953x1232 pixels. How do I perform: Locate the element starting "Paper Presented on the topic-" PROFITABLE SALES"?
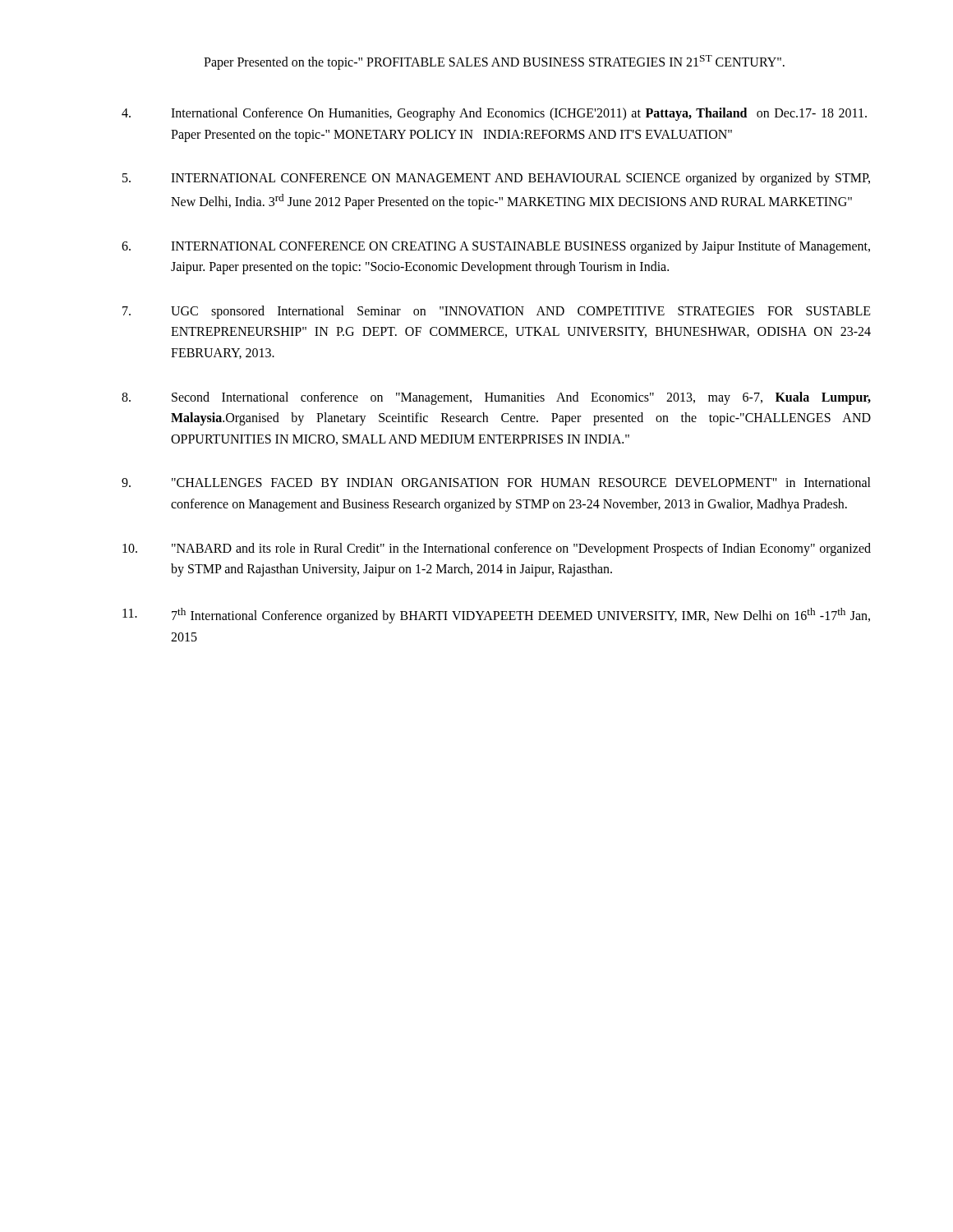point(494,60)
